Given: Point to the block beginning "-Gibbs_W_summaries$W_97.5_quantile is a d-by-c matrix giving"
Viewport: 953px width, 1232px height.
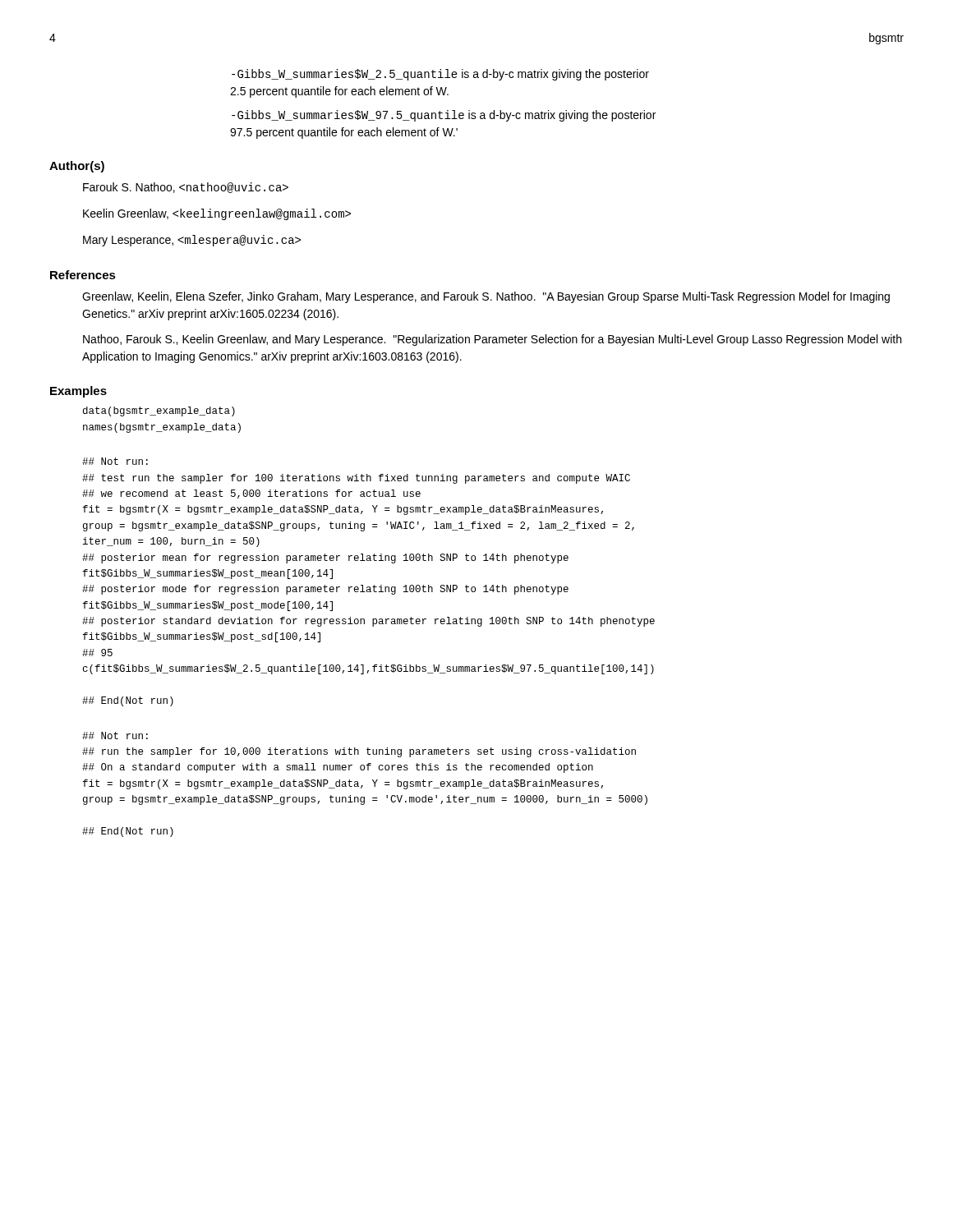Looking at the screenshot, I should (443, 123).
